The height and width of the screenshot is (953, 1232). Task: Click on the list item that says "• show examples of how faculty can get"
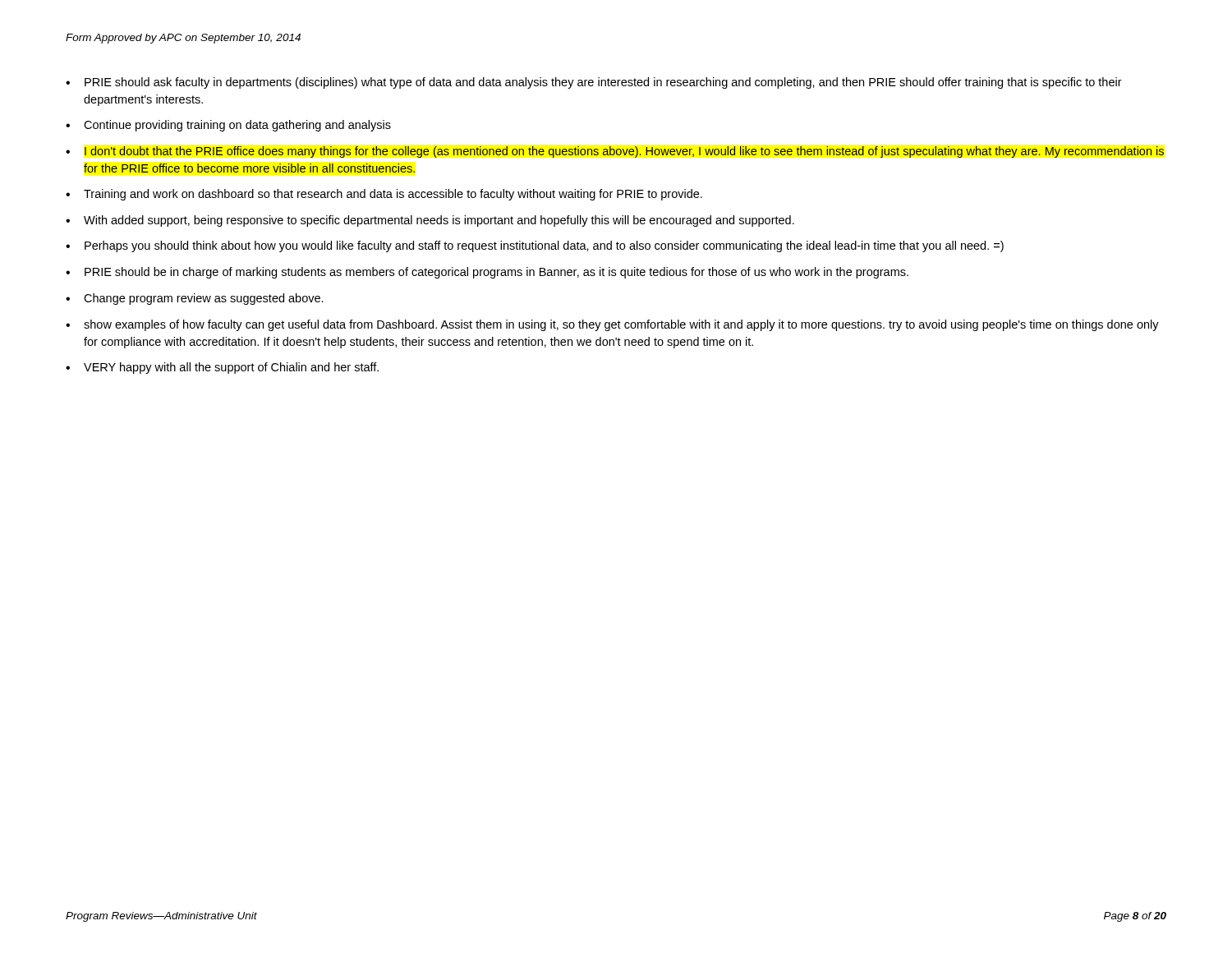point(616,333)
